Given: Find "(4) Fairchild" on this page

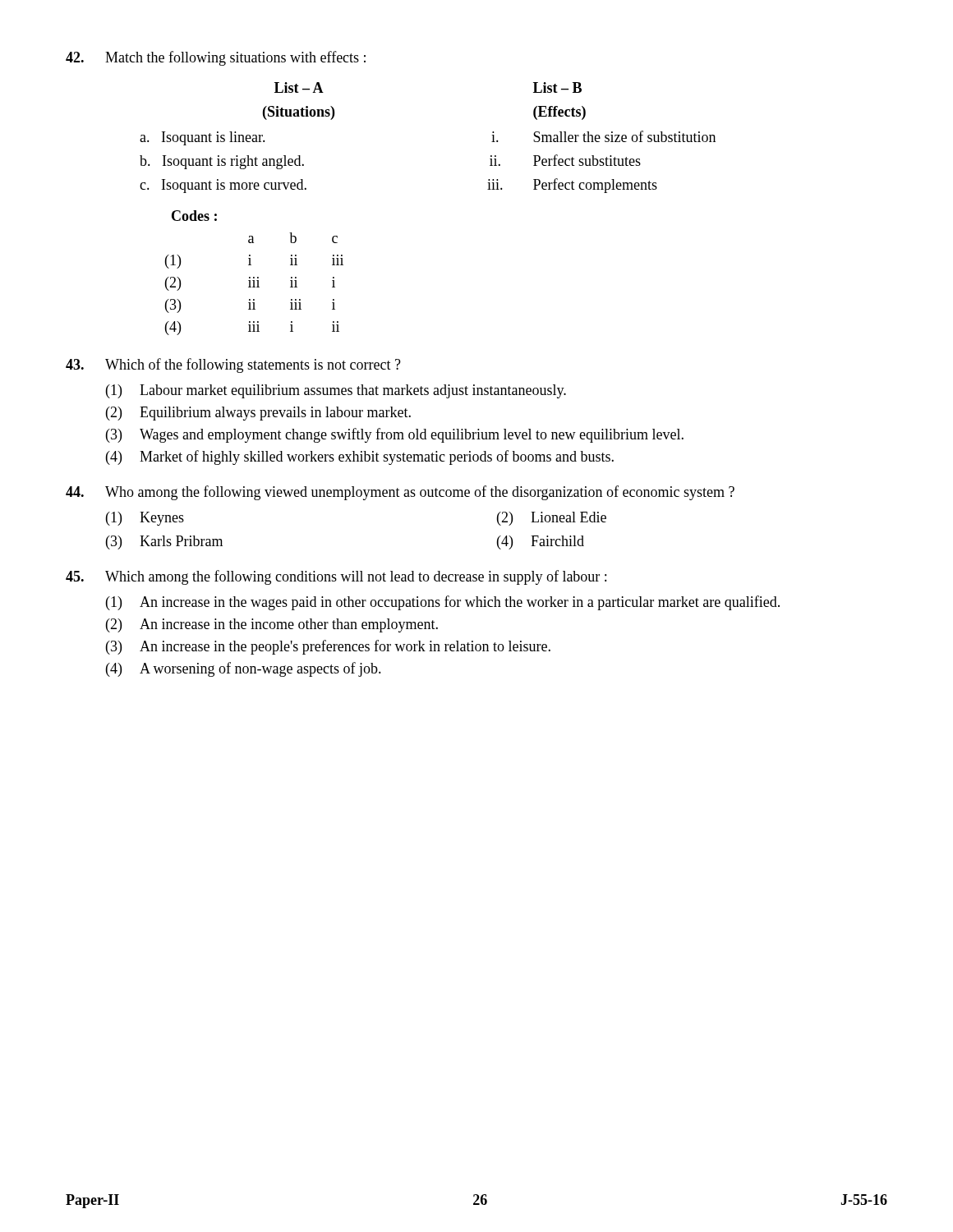Looking at the screenshot, I should coord(540,542).
